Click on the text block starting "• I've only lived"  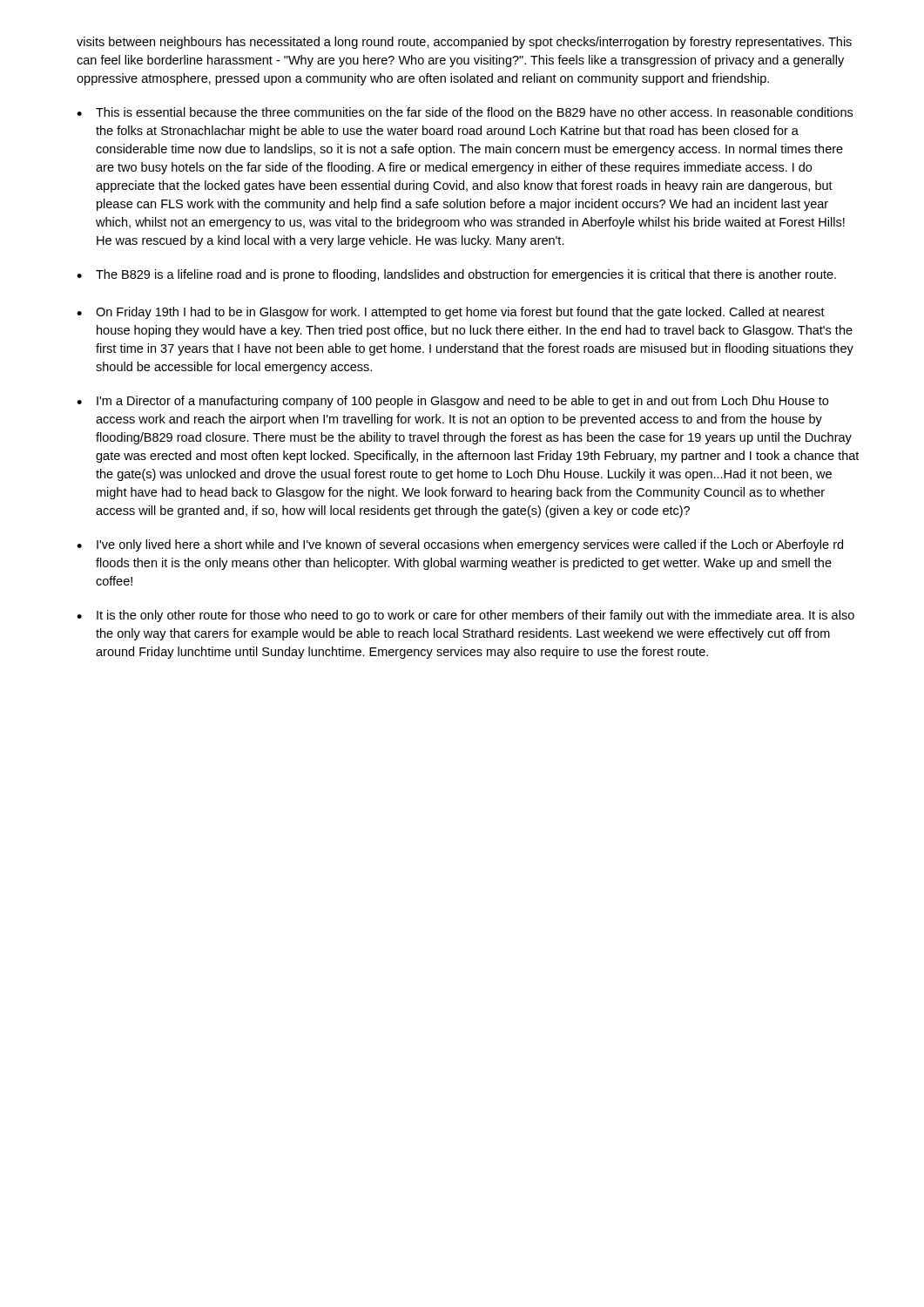click(469, 563)
